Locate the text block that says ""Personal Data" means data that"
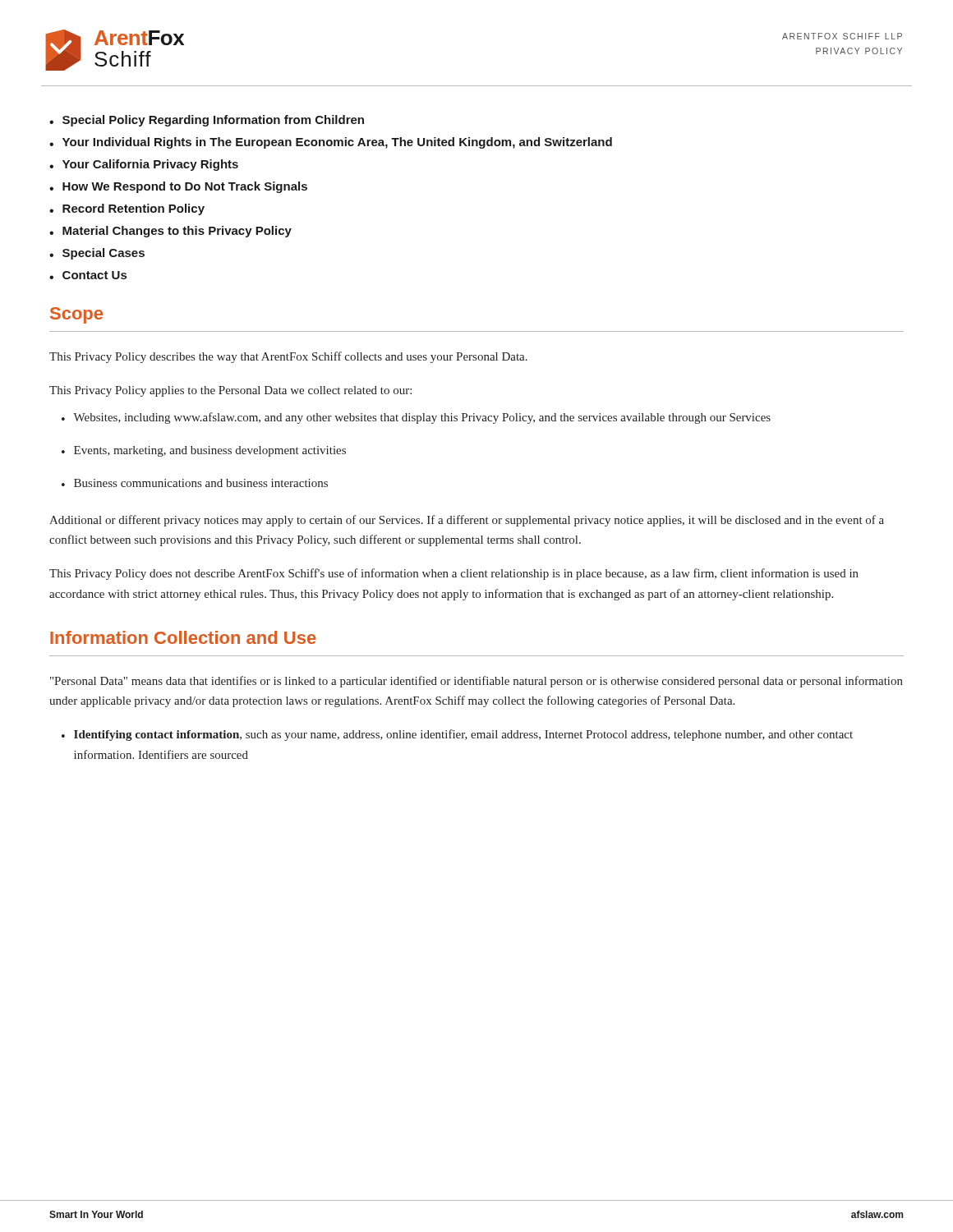Viewport: 953px width, 1232px height. tap(476, 691)
